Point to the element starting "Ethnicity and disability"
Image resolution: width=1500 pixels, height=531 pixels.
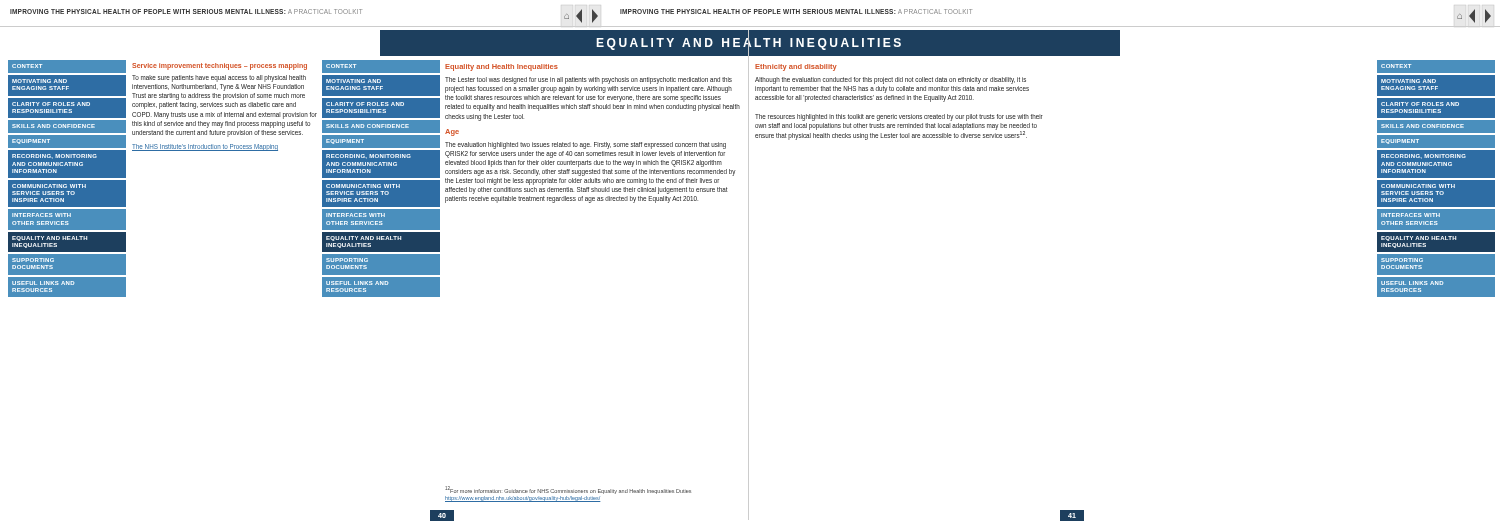[x=796, y=67]
